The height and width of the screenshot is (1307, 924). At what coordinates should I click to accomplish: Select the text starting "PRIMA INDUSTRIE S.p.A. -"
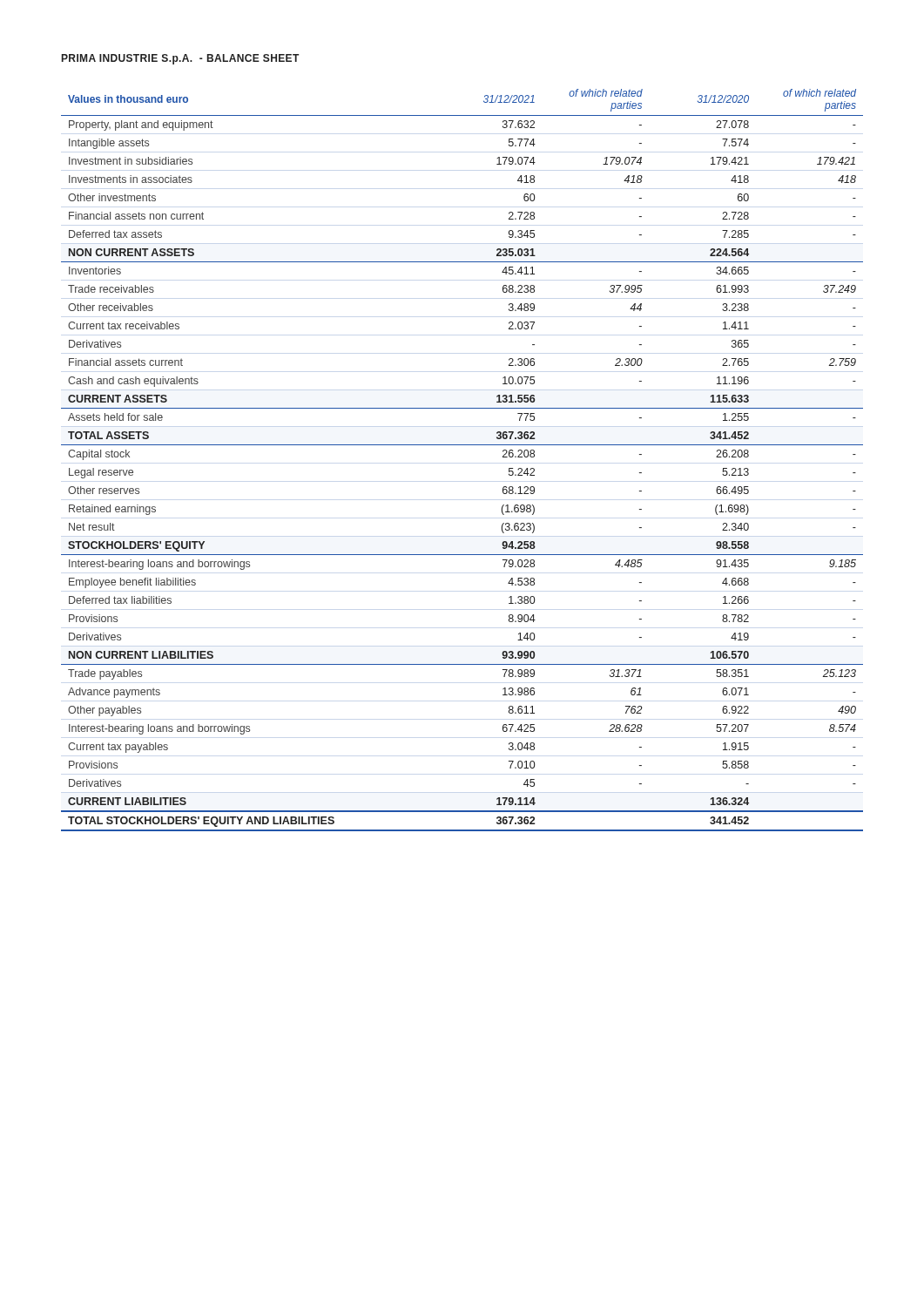click(x=180, y=58)
